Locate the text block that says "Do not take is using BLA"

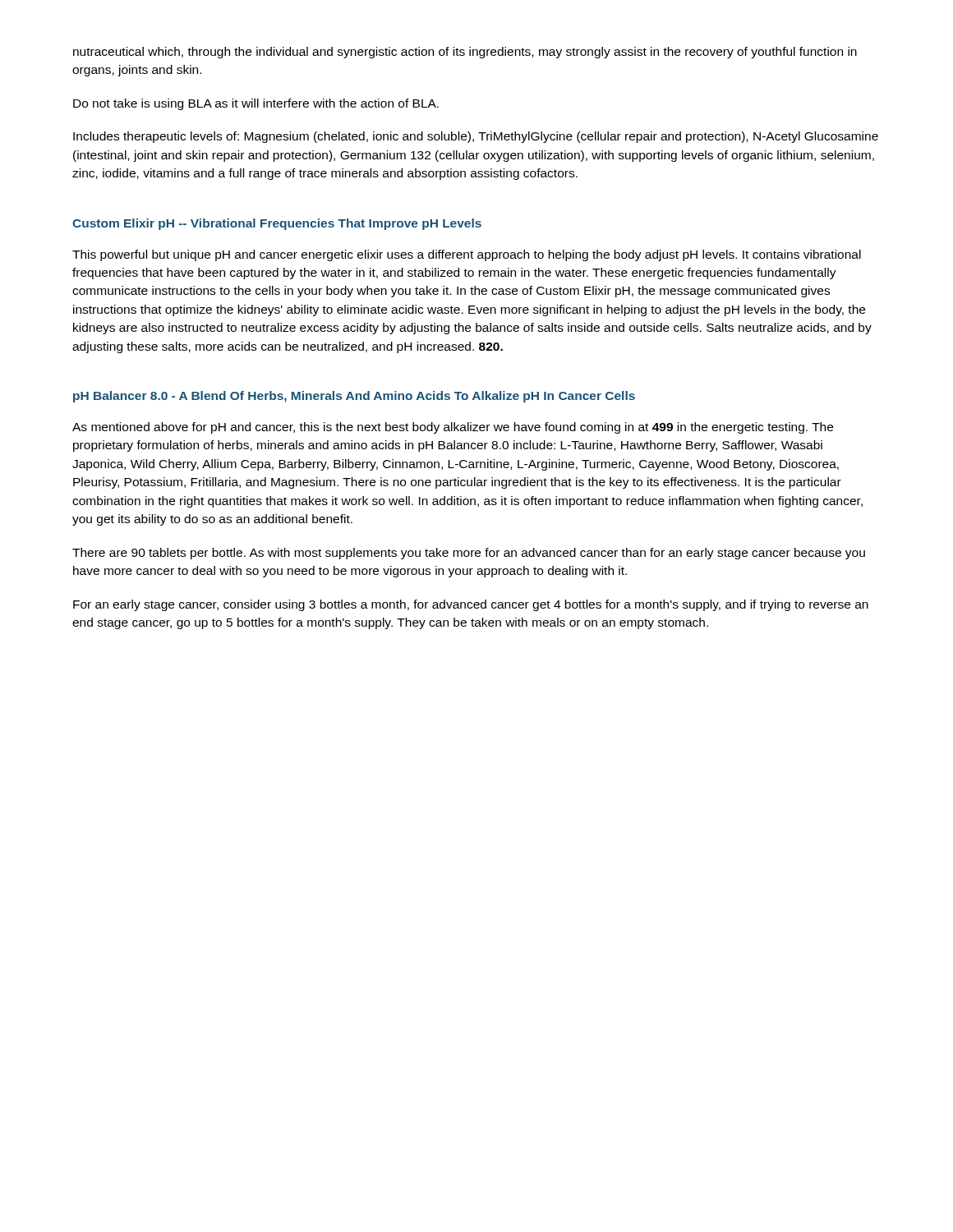pyautogui.click(x=256, y=103)
